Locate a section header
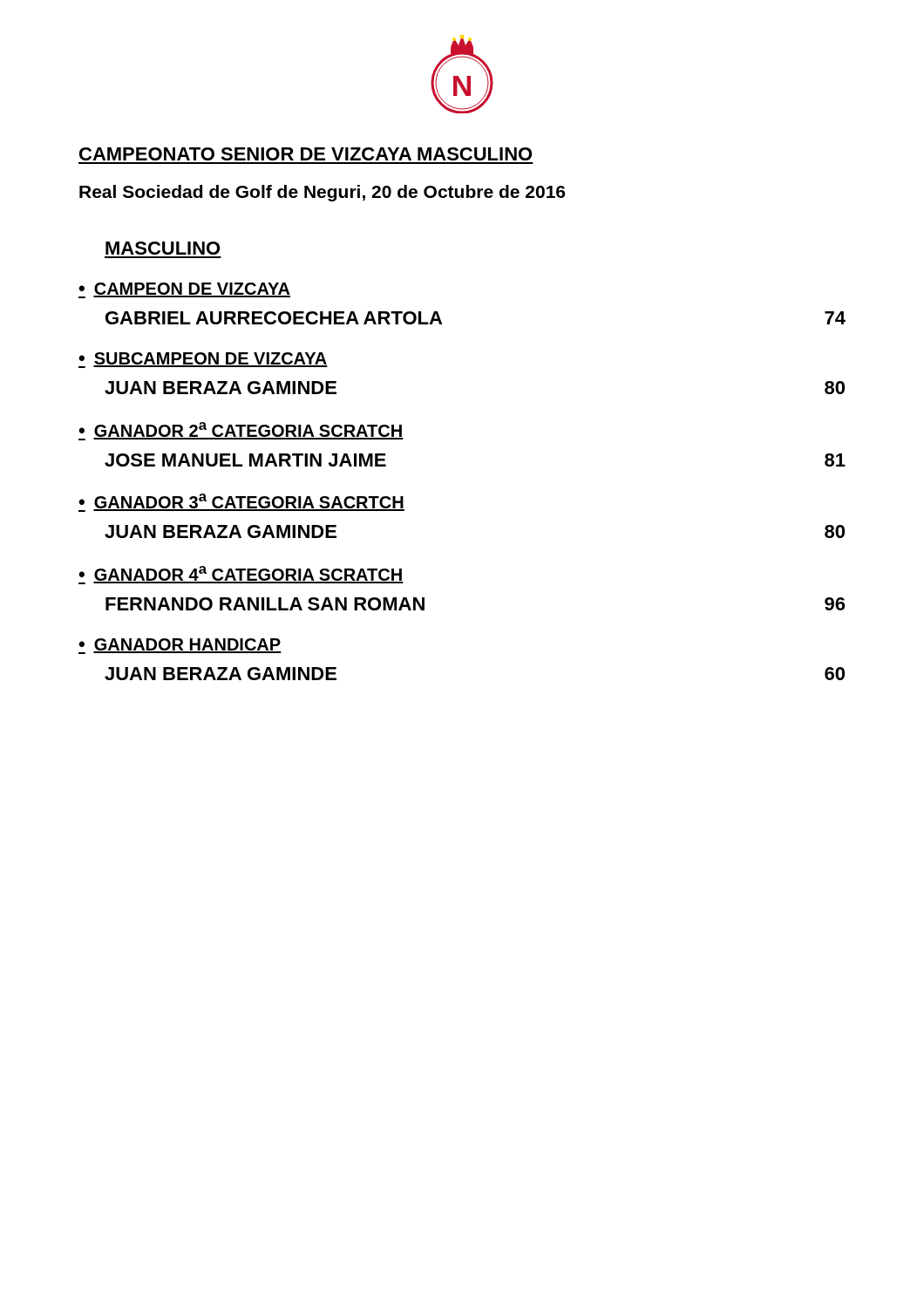924x1308 pixels. (163, 248)
